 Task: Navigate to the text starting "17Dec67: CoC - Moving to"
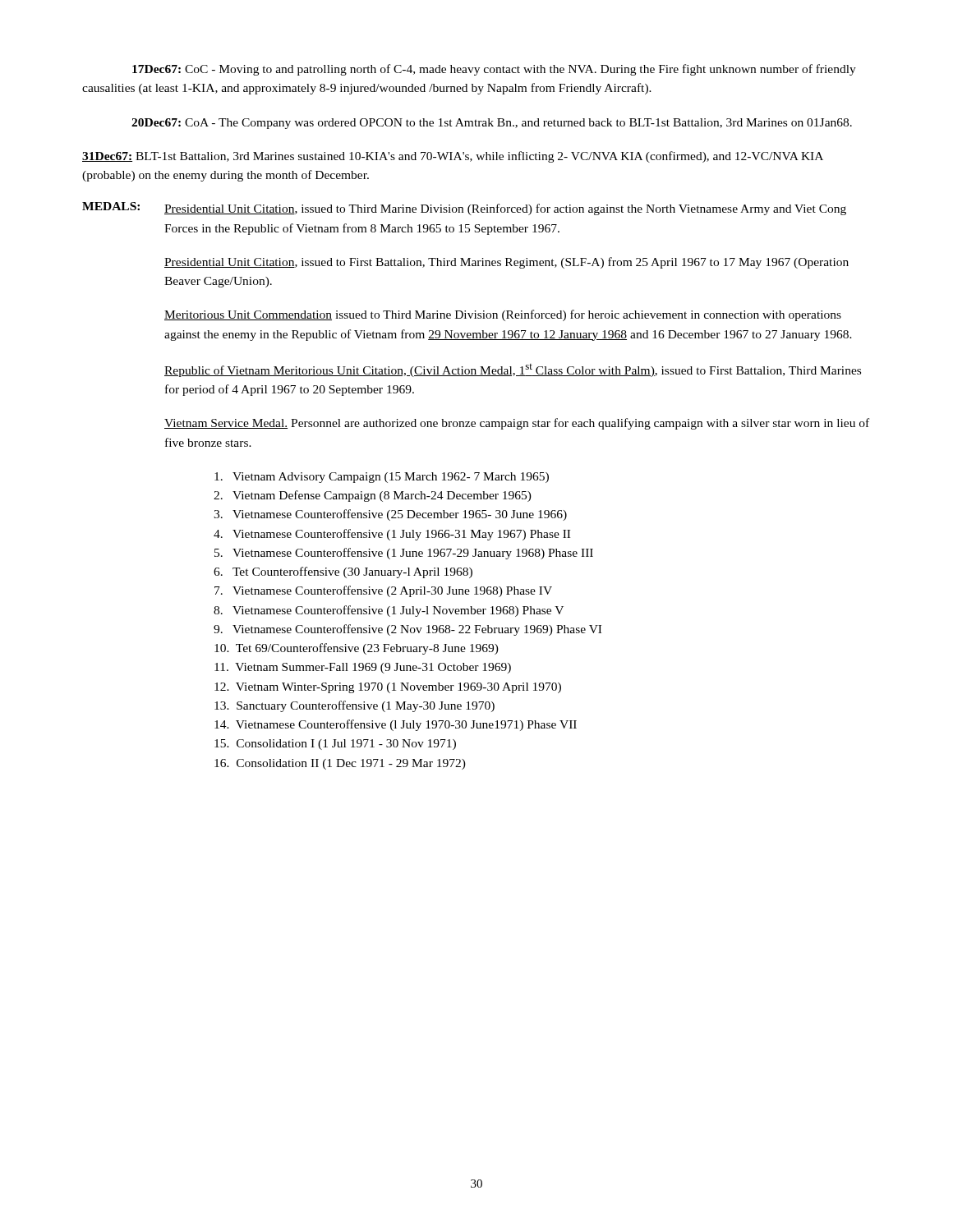[469, 78]
